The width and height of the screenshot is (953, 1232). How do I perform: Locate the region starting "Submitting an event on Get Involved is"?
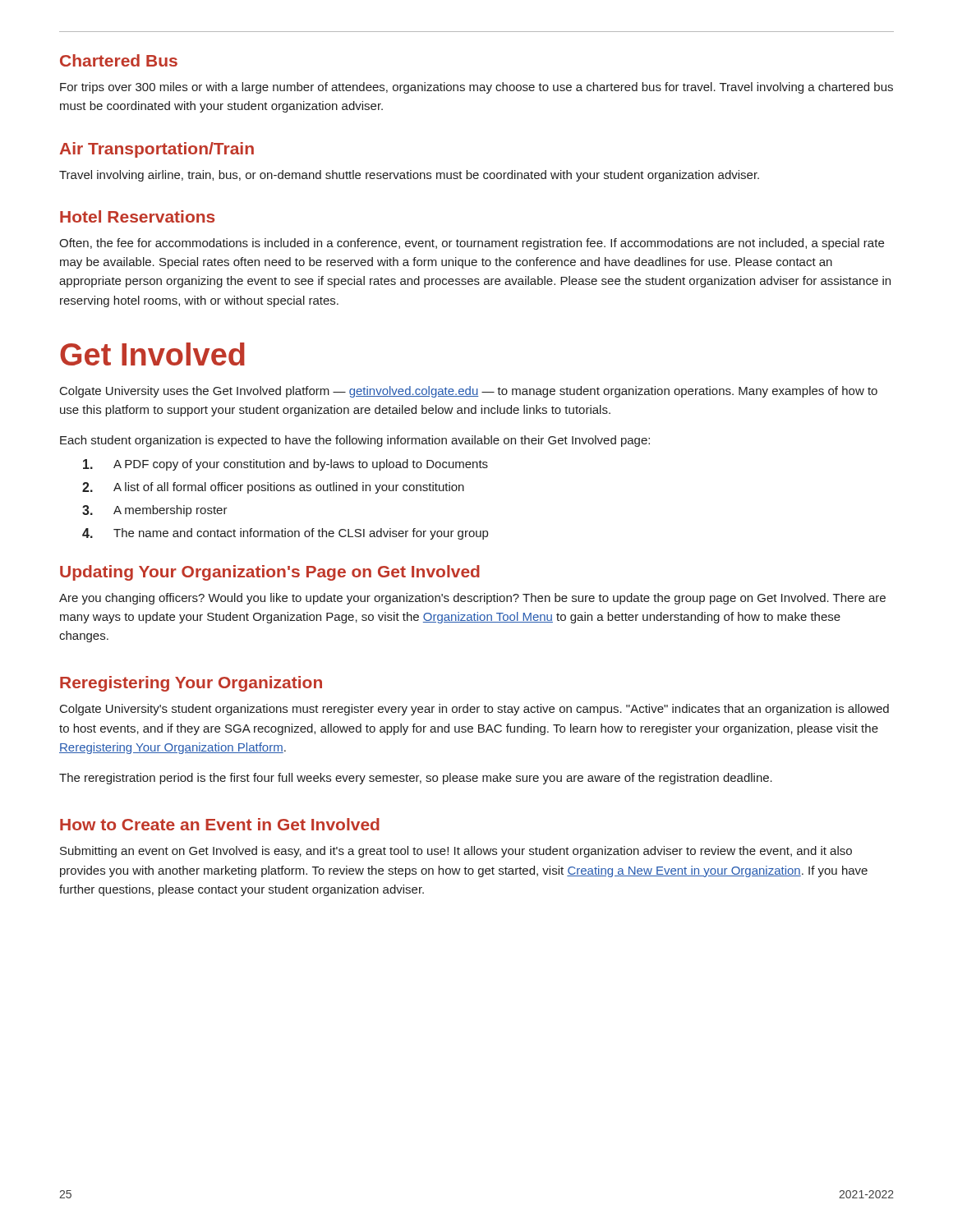pos(476,870)
